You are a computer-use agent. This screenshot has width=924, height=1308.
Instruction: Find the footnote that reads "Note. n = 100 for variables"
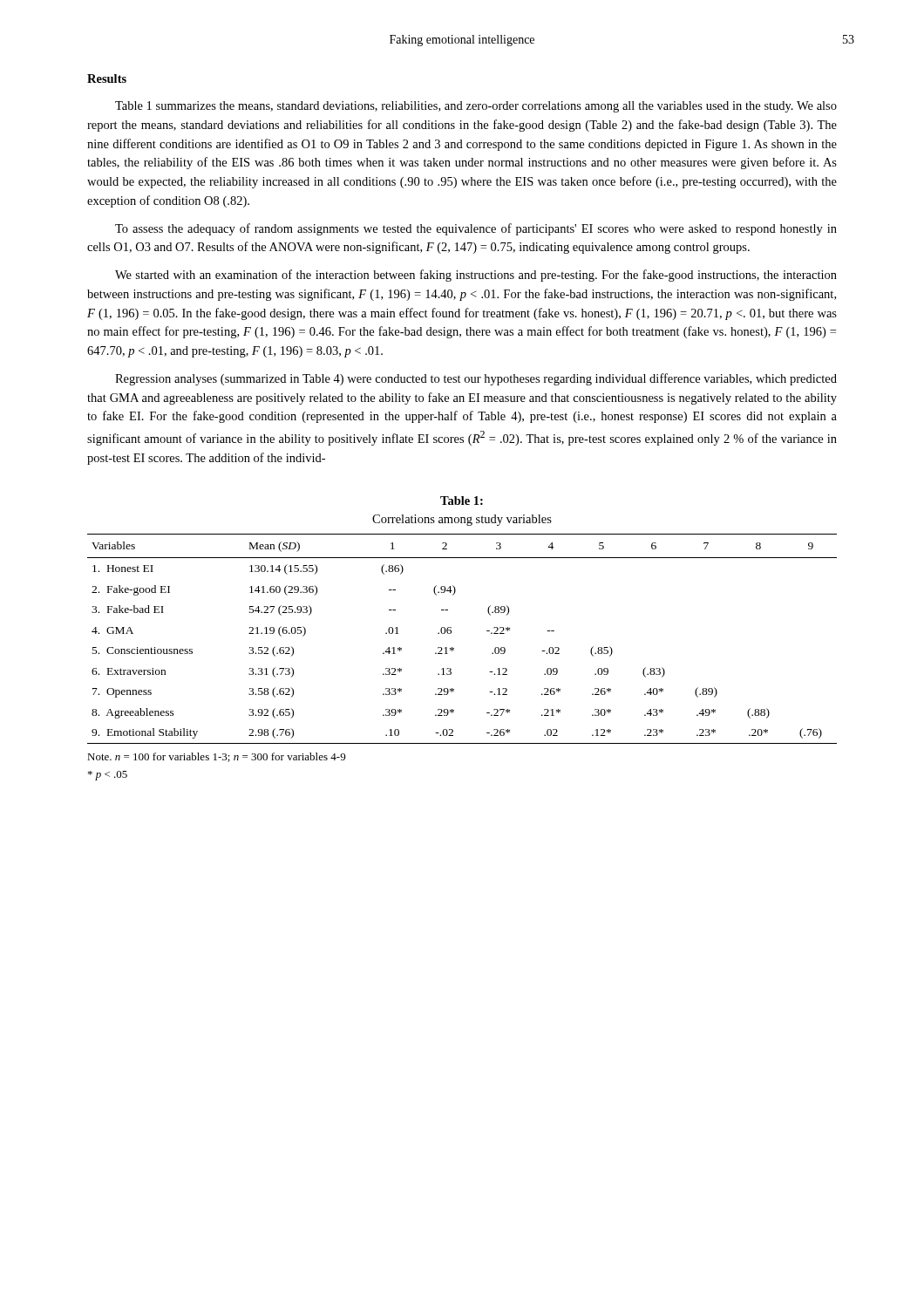[x=216, y=765]
